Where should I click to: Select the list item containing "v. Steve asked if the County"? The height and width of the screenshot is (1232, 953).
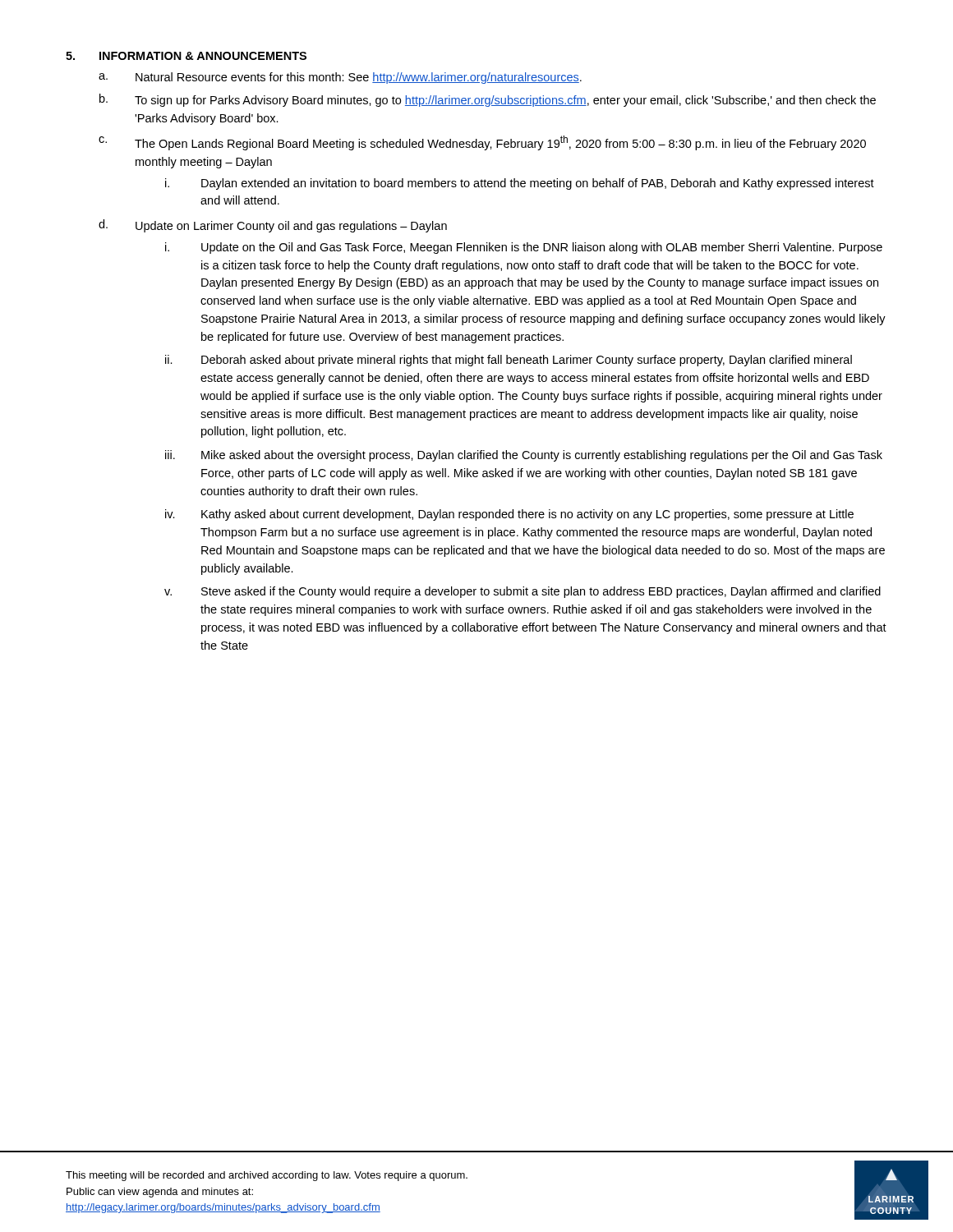(x=526, y=619)
